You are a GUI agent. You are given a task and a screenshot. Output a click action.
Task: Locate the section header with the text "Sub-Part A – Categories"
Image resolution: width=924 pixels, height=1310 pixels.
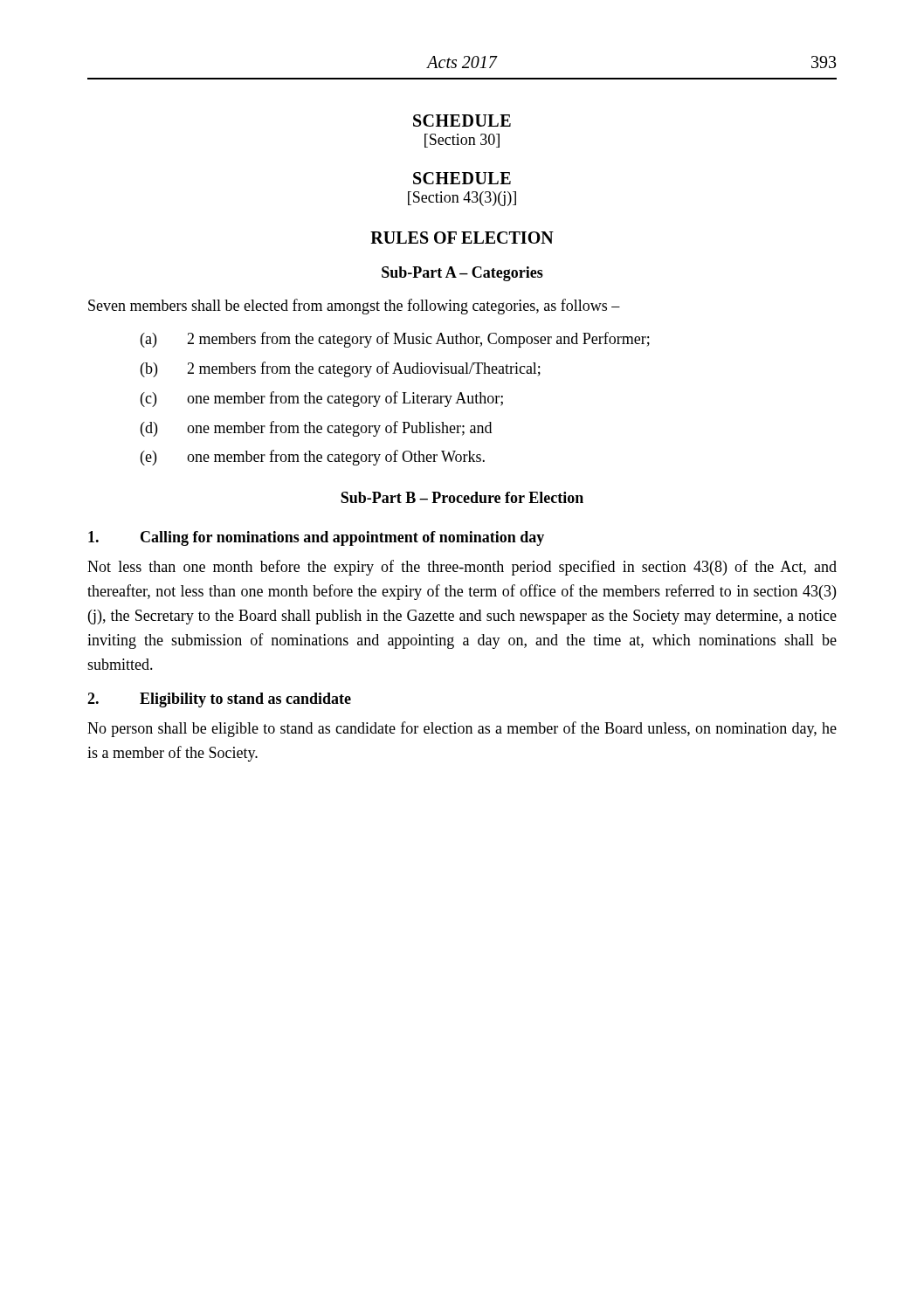[462, 272]
